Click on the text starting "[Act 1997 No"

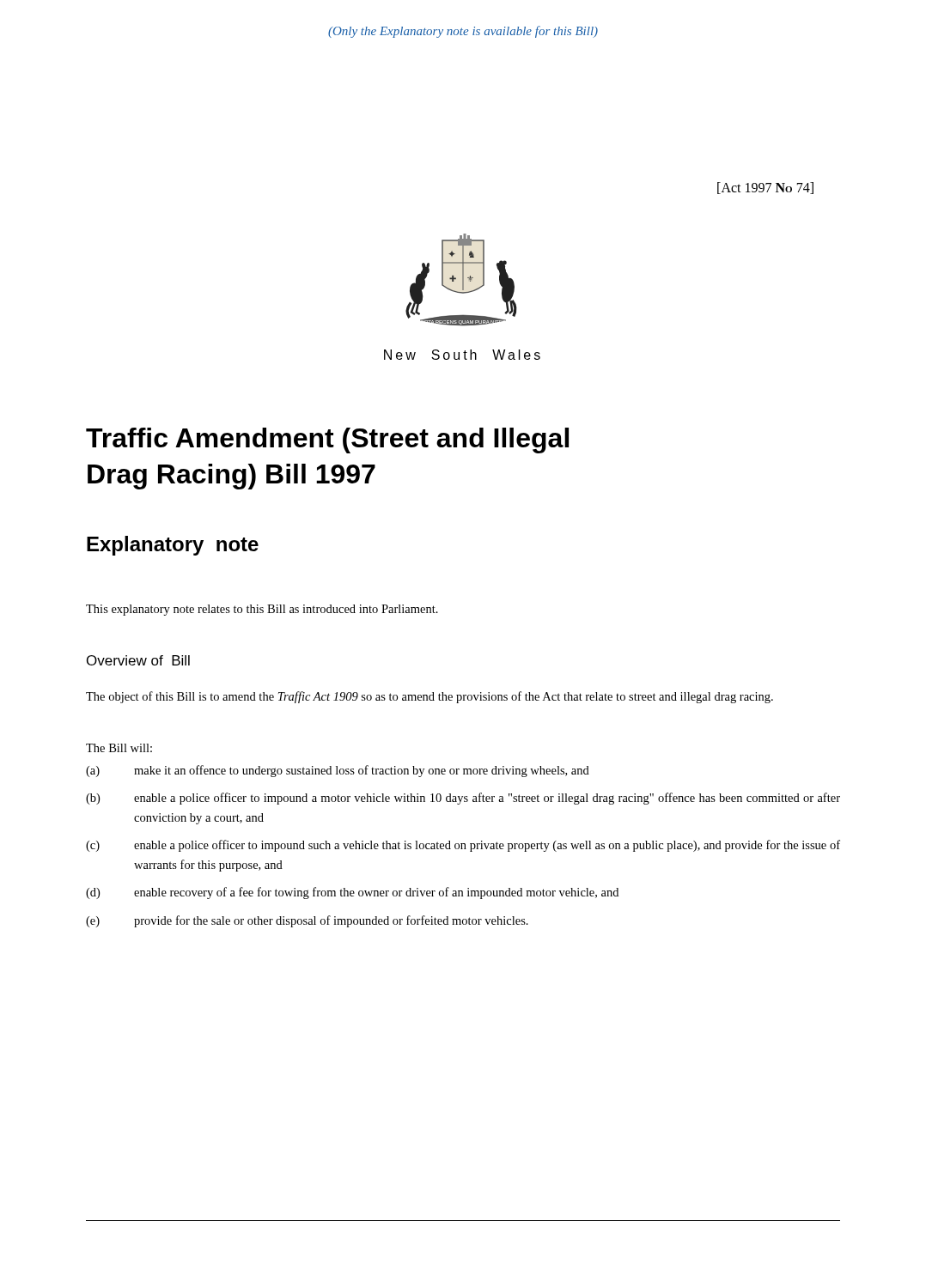pyautogui.click(x=765, y=188)
